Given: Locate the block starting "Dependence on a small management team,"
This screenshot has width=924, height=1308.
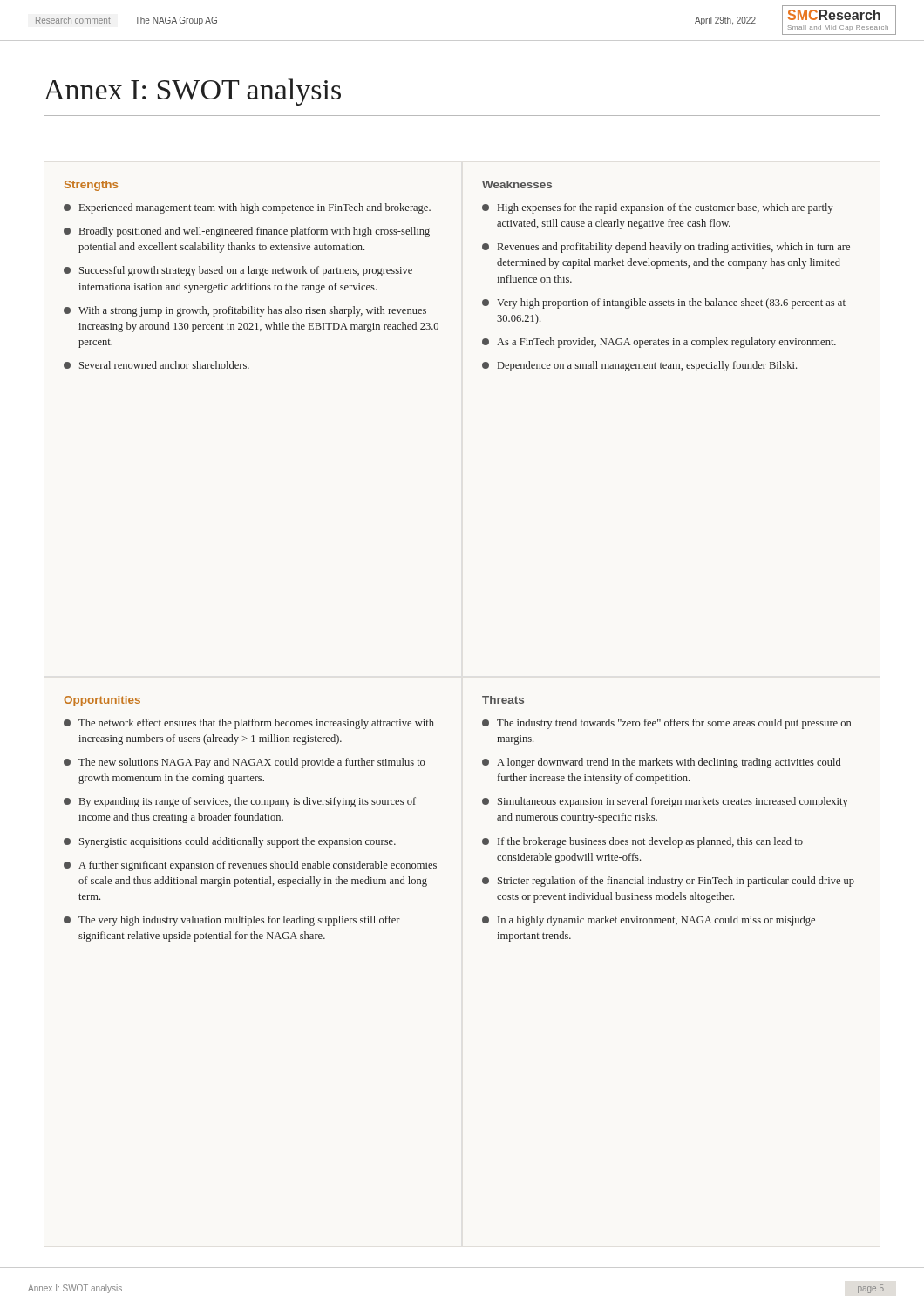Looking at the screenshot, I should [x=640, y=365].
